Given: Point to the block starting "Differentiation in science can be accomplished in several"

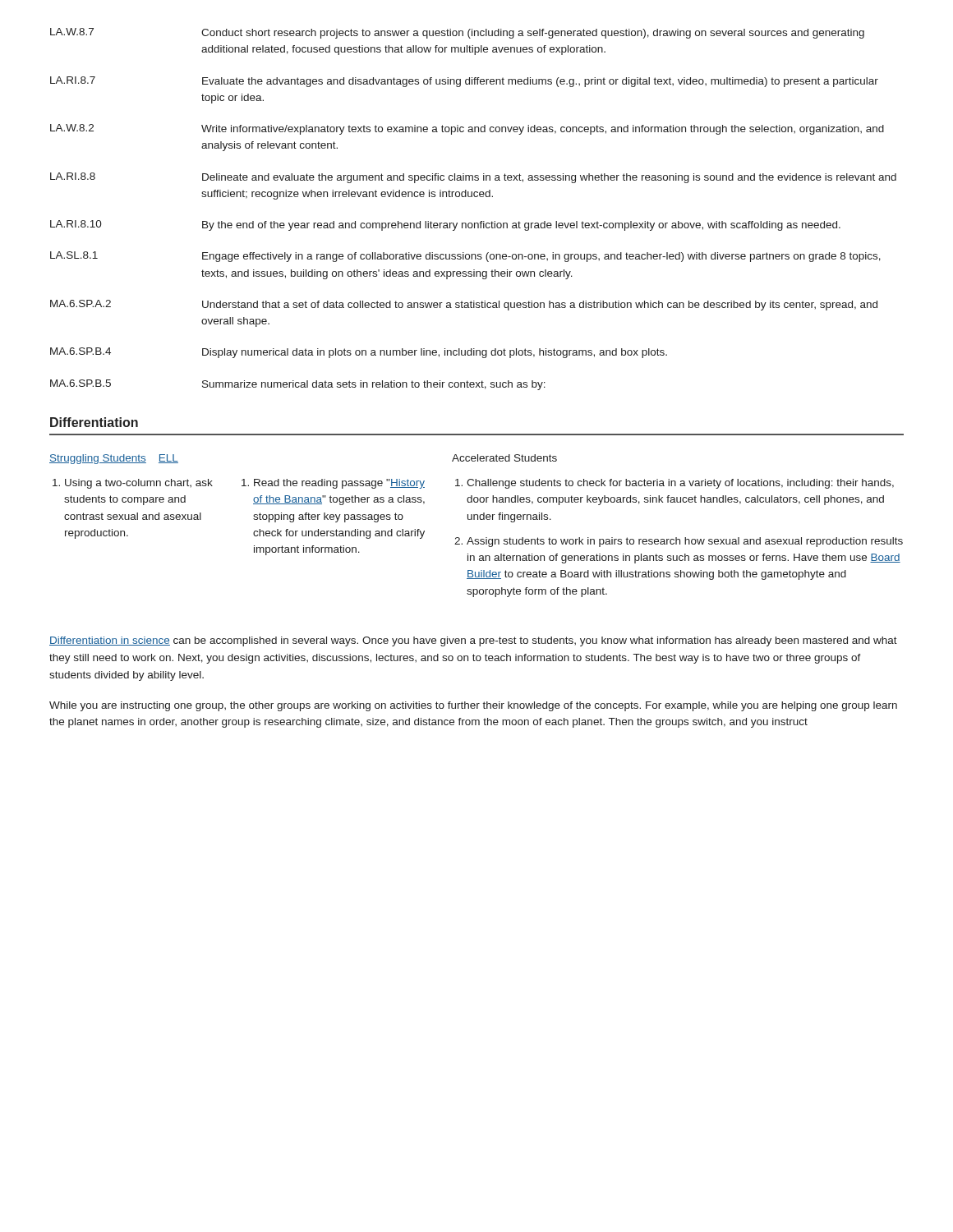Looking at the screenshot, I should [473, 657].
